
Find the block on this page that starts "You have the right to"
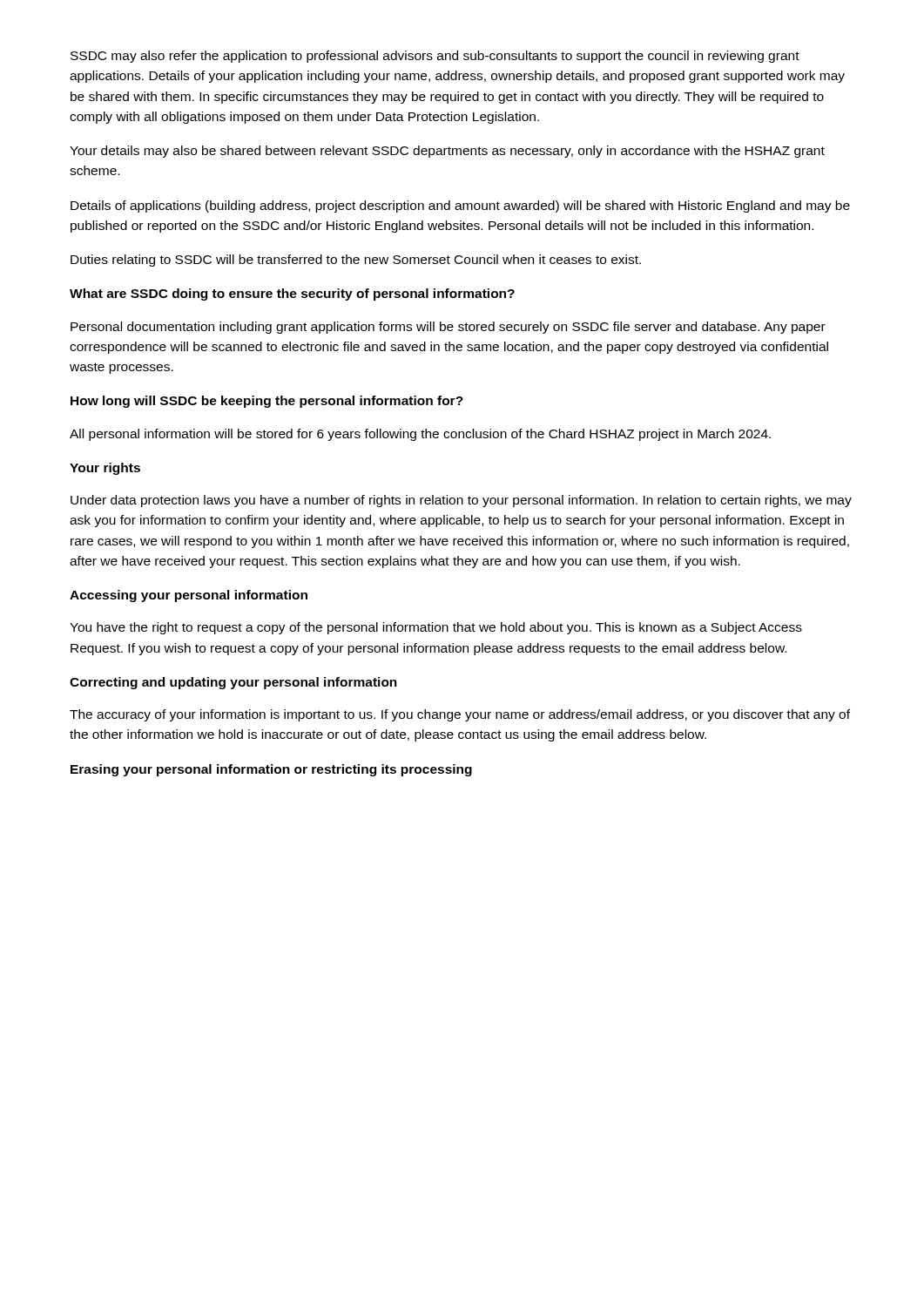pos(436,637)
